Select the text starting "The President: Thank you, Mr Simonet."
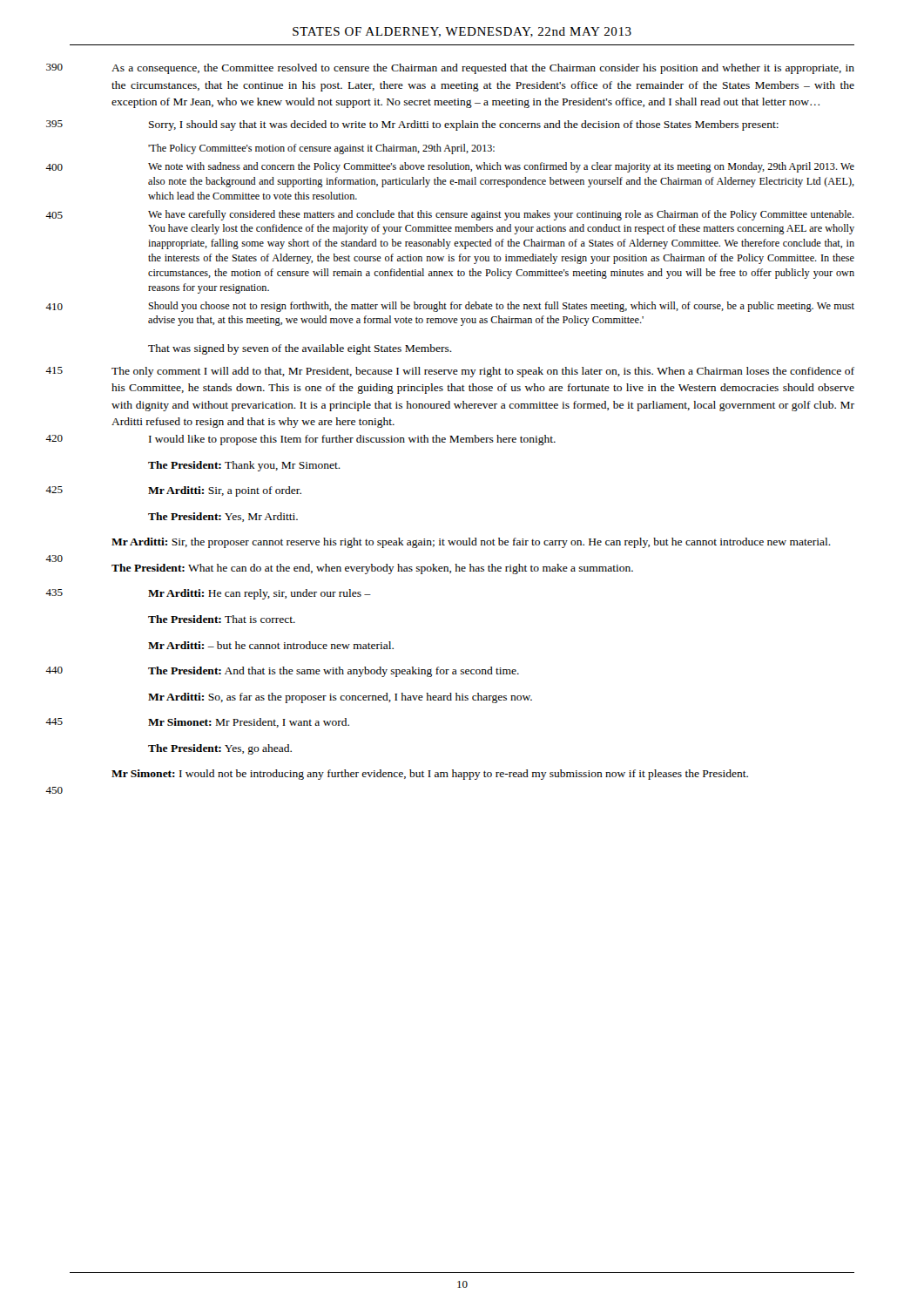924x1307 pixels. 244,465
